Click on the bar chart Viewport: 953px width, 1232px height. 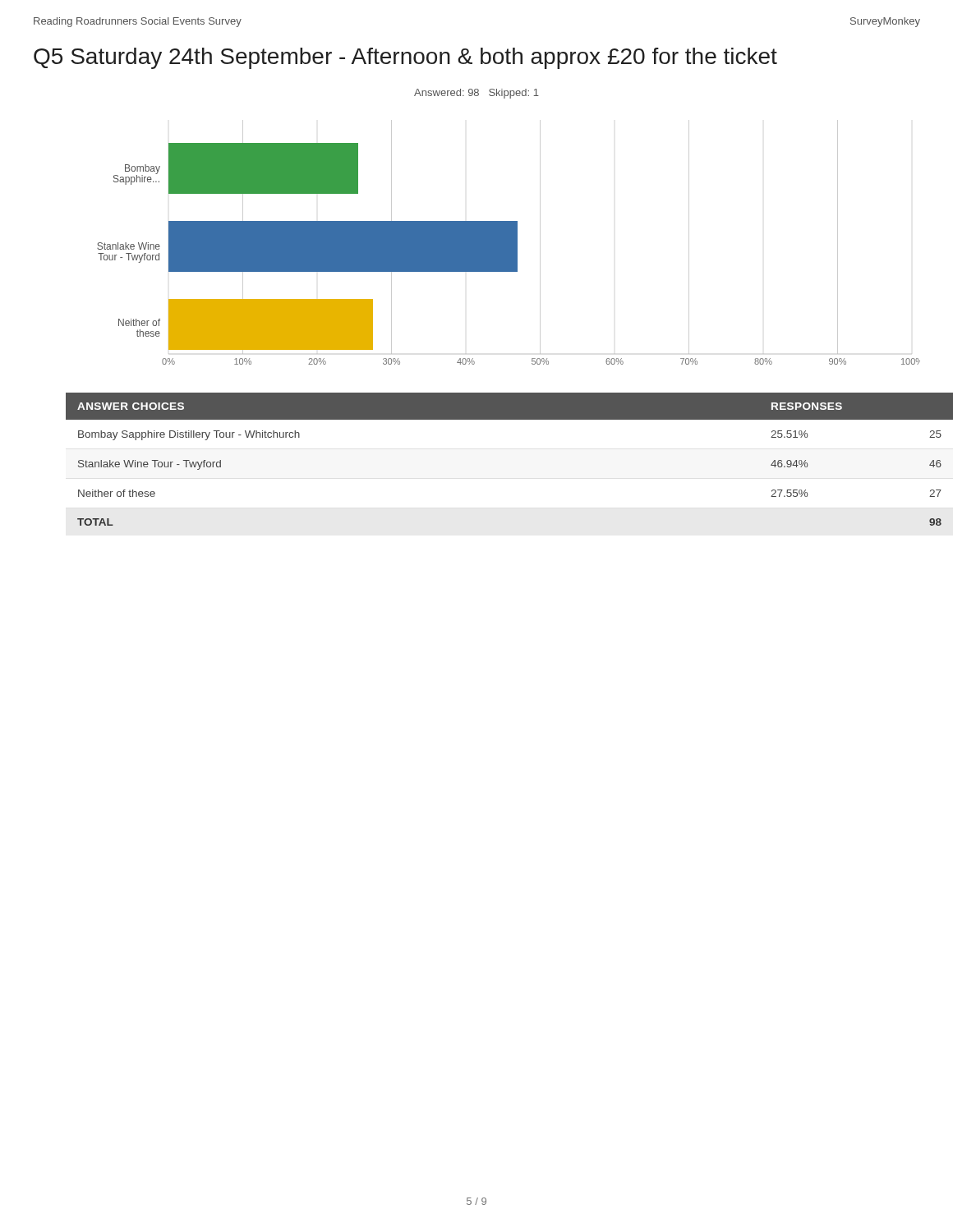click(476, 237)
